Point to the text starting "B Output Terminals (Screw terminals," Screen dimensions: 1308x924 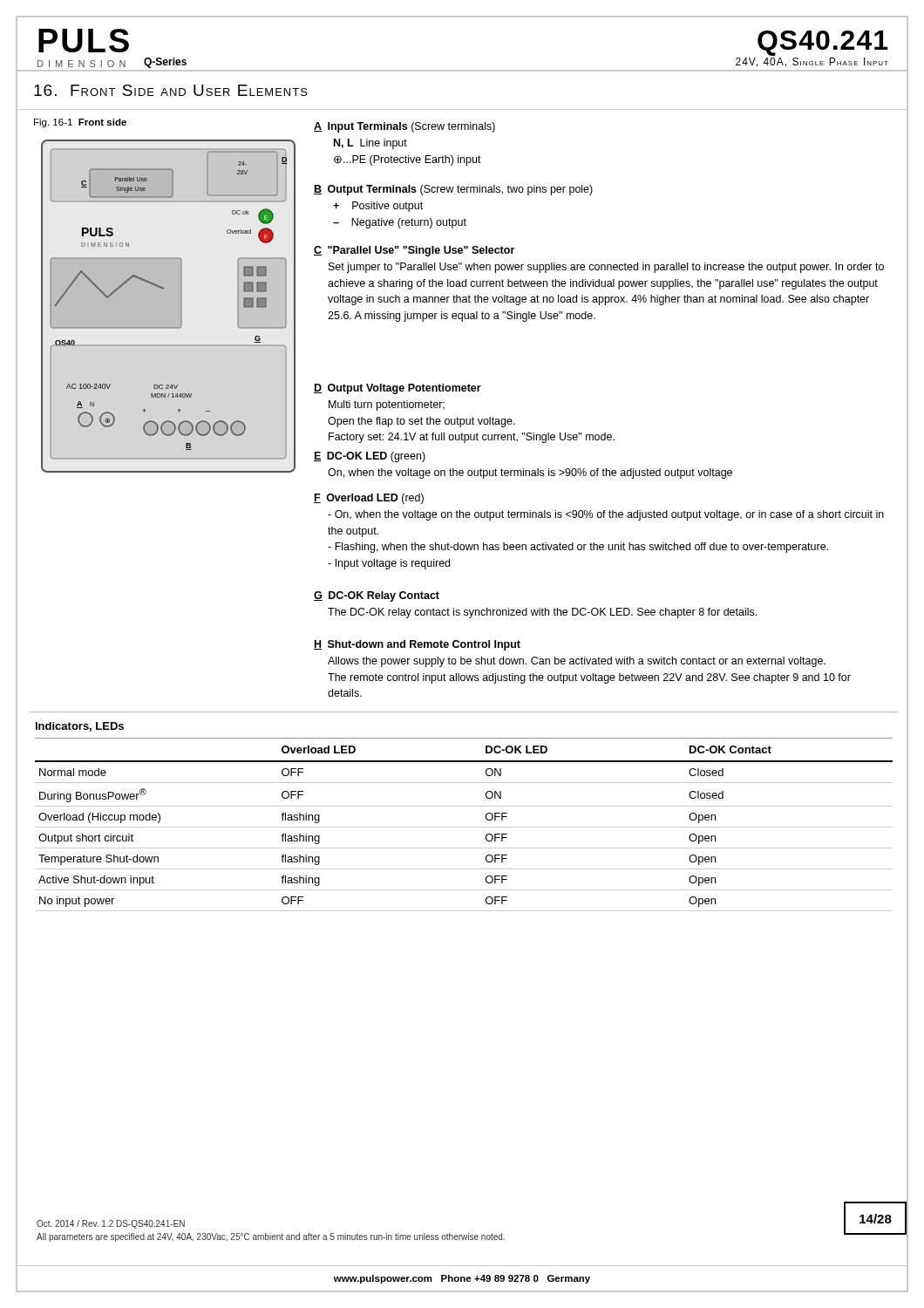coord(453,207)
